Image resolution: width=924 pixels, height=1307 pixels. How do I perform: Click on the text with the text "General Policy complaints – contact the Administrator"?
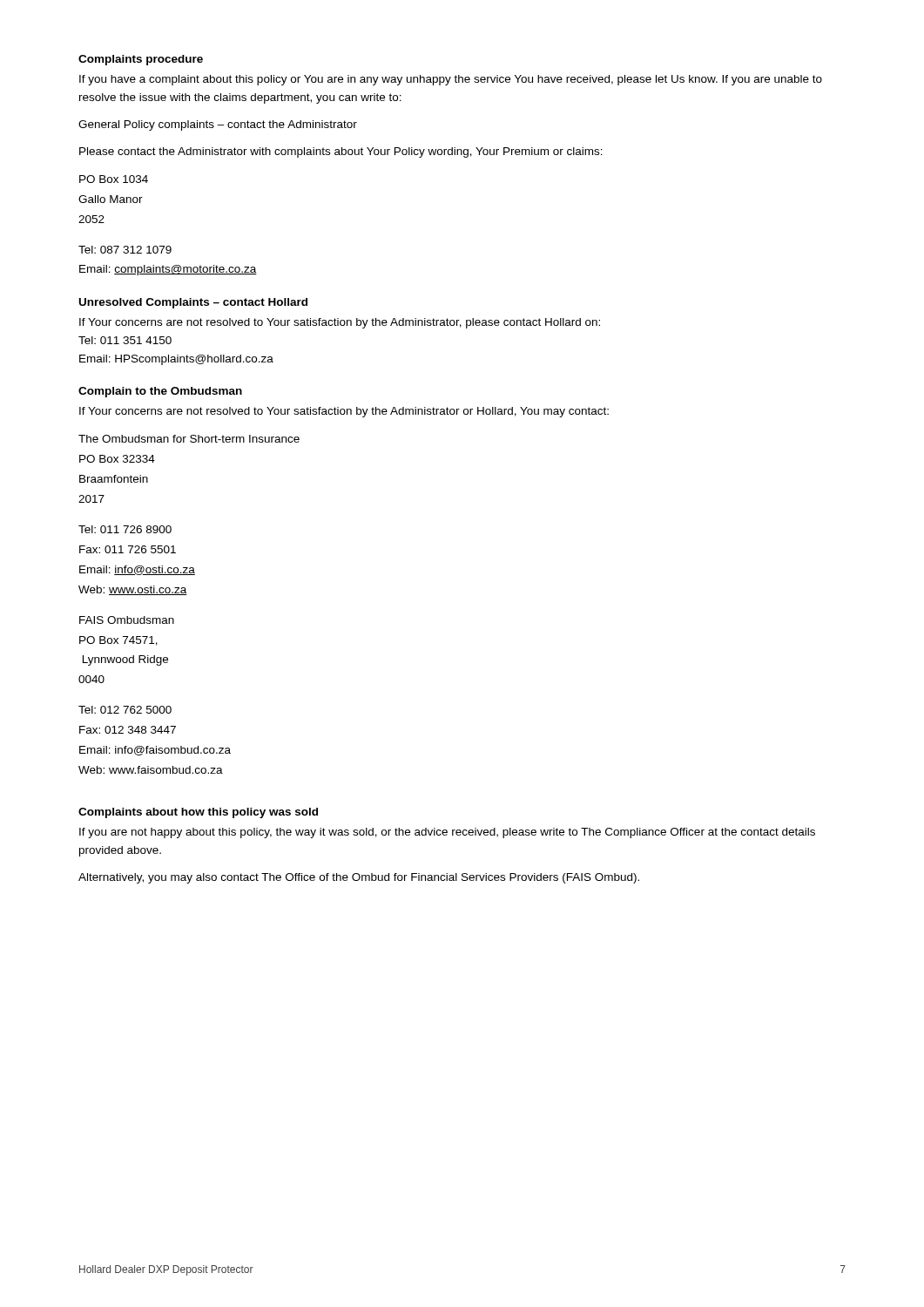coord(218,124)
